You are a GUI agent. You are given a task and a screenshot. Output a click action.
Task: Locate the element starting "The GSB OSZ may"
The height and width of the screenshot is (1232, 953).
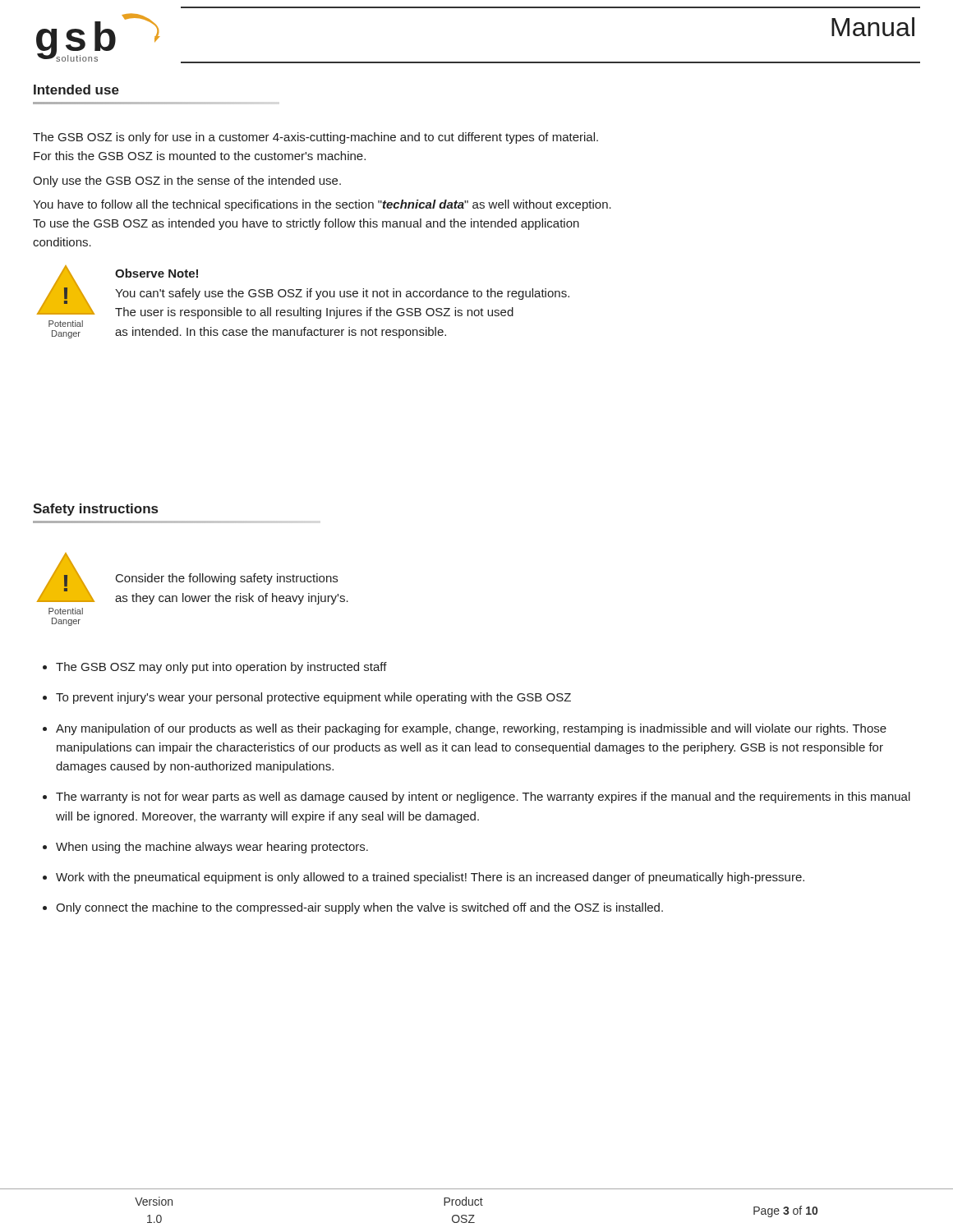point(221,667)
